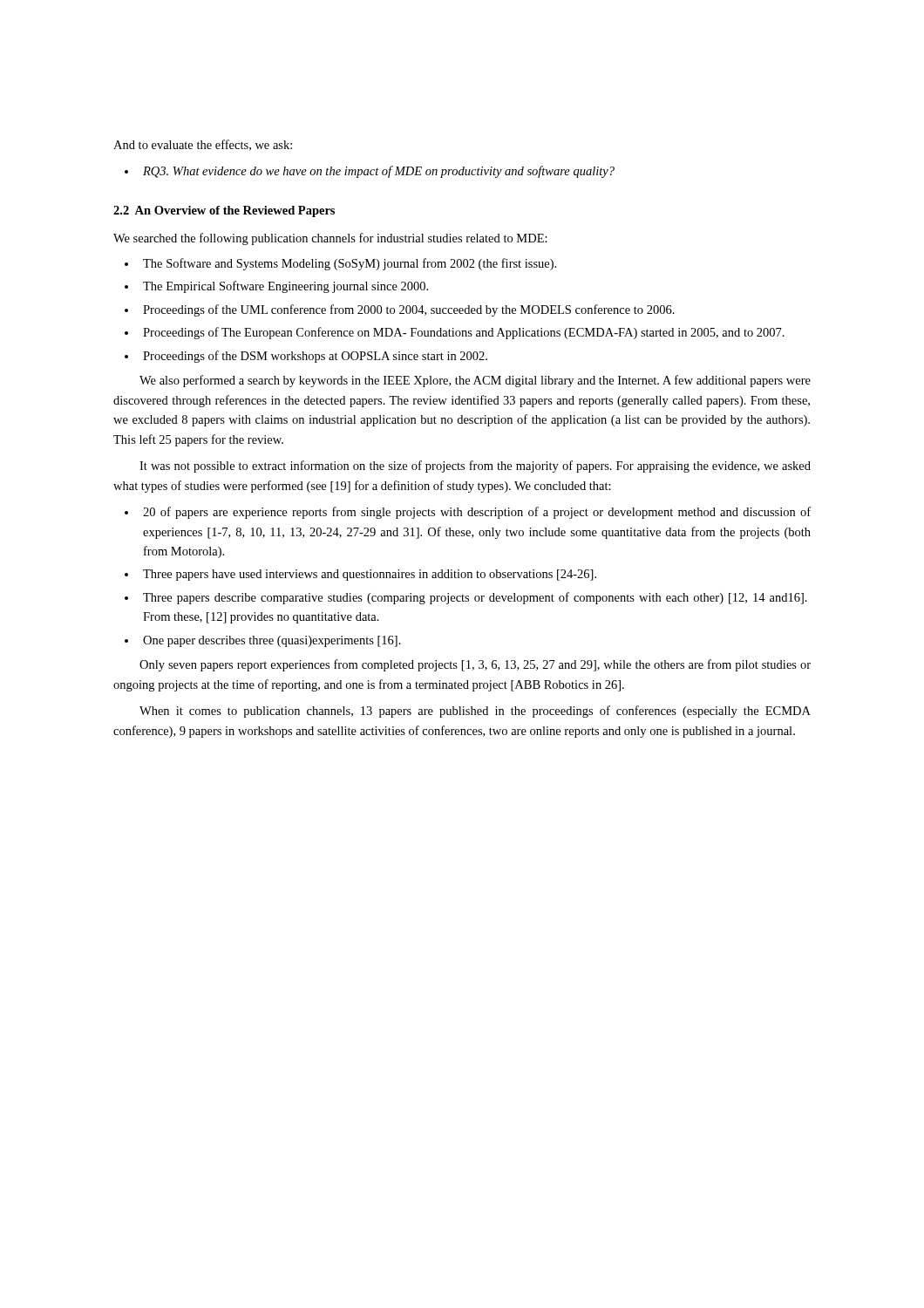Screen dimensions: 1308x924
Task: Find the element starting "20 of papers are experience reports from"
Action: 462,576
